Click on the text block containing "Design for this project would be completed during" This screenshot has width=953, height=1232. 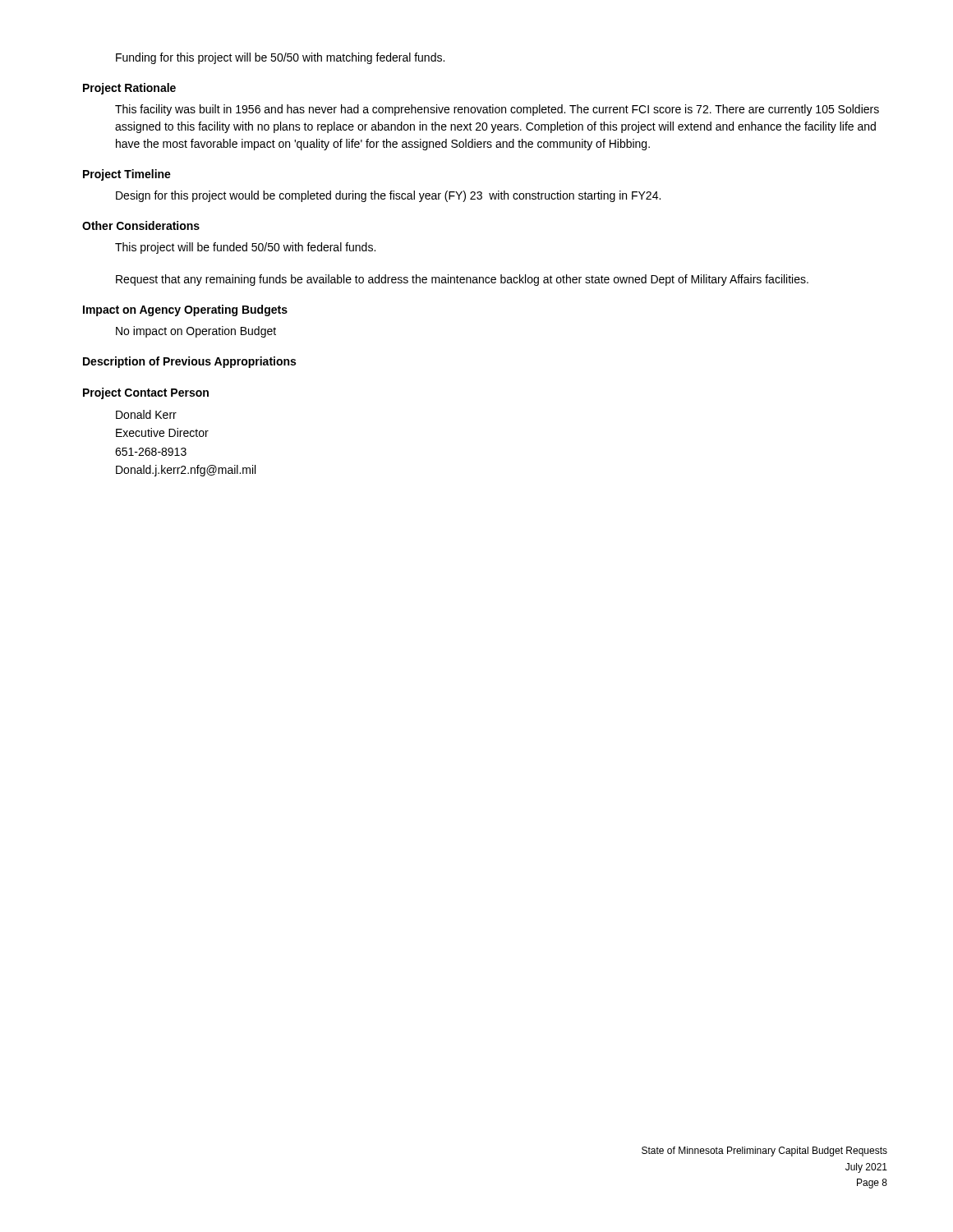click(x=388, y=195)
